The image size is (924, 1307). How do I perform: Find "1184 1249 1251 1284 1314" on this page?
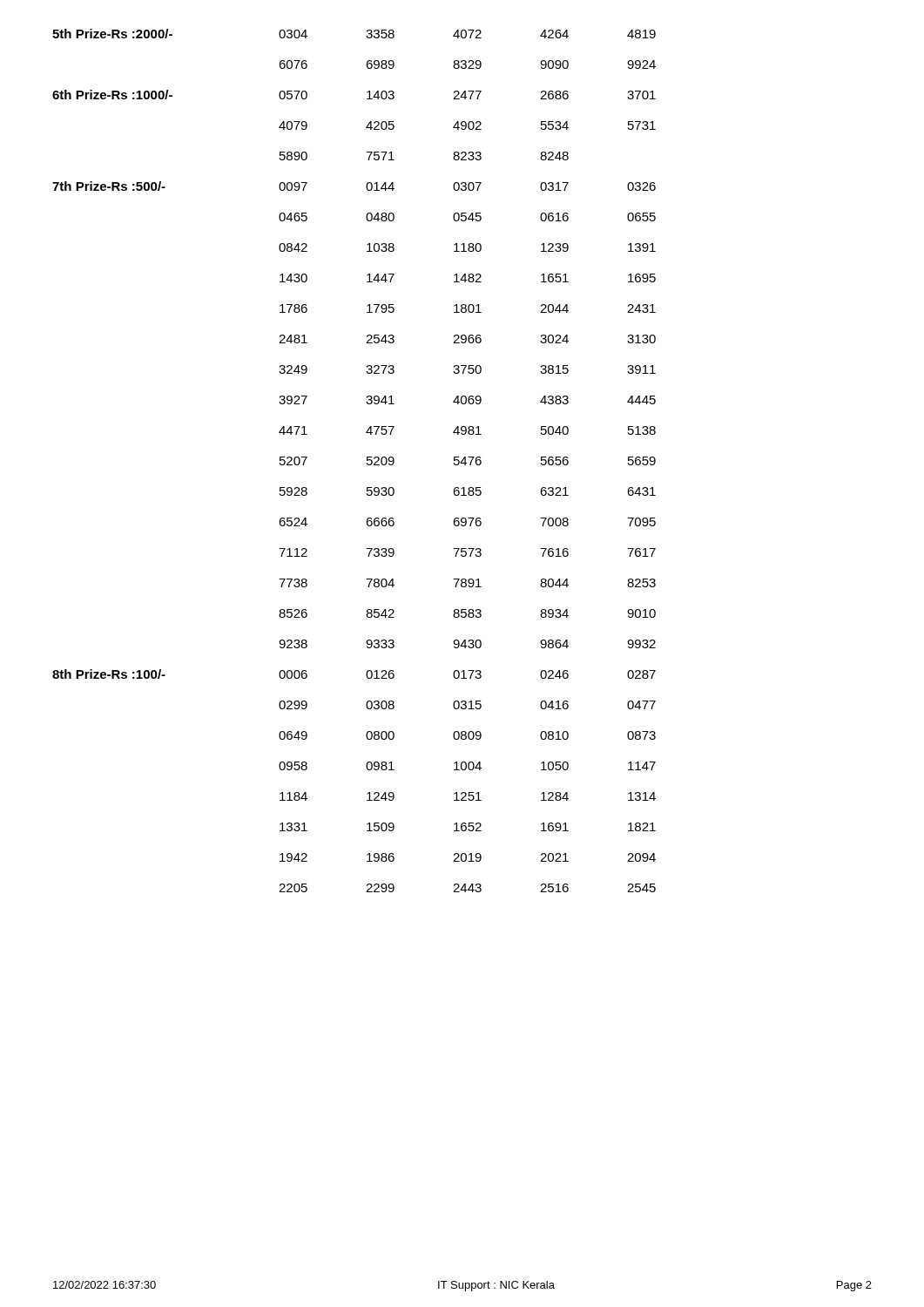575,796
